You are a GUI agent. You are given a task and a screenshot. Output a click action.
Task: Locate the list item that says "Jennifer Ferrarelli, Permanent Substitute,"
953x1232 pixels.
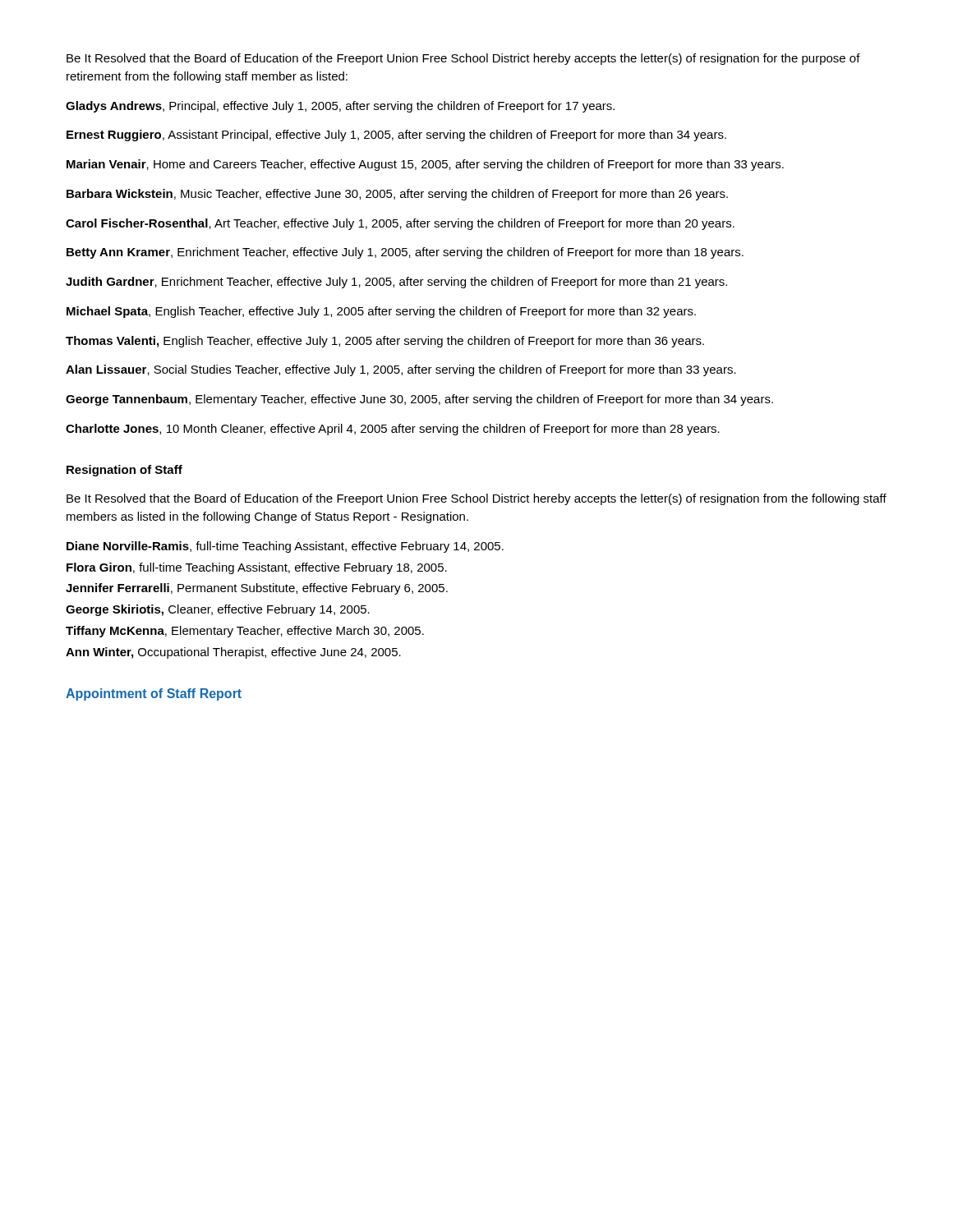coord(257,588)
